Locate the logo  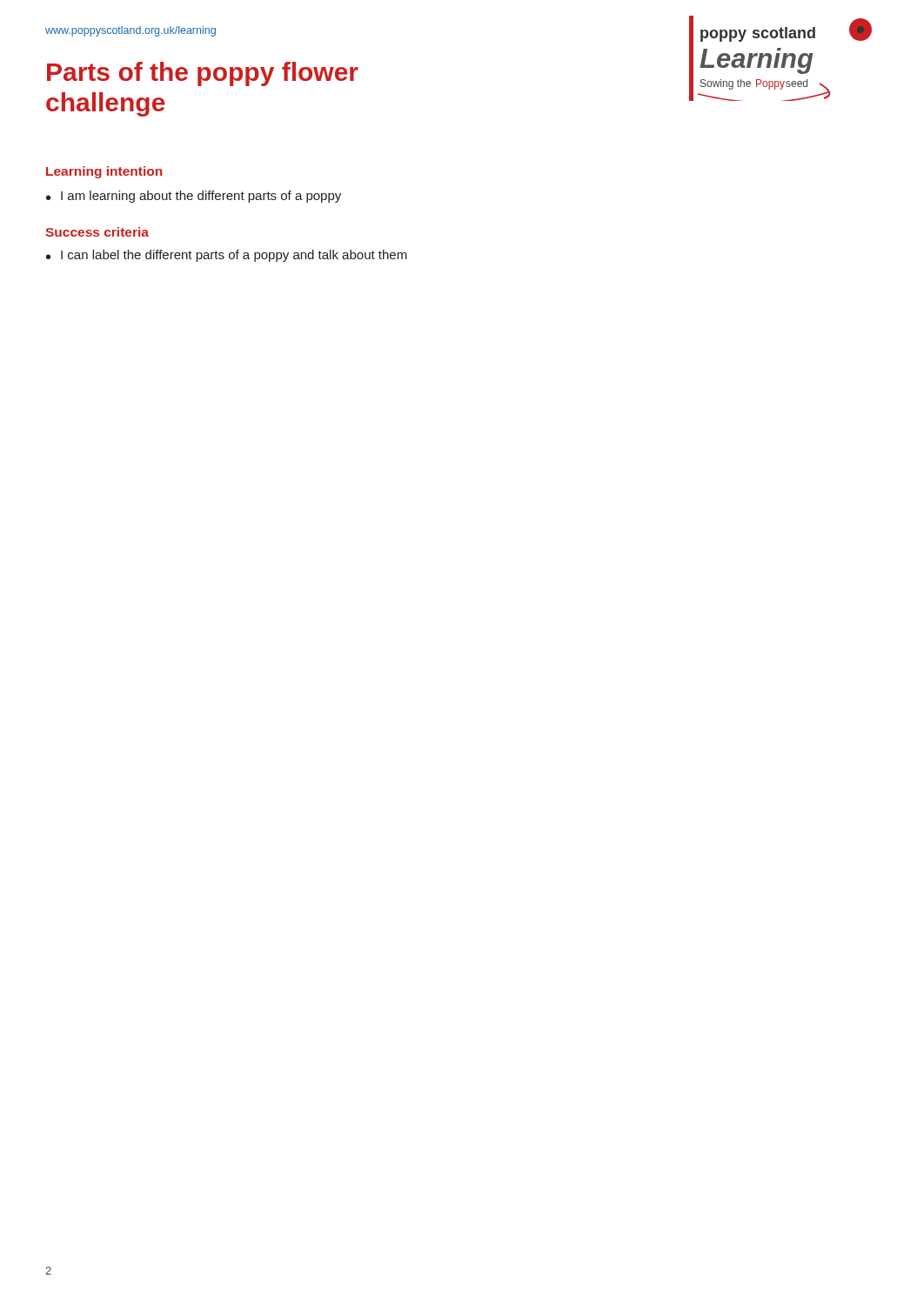pyautogui.click(x=784, y=58)
